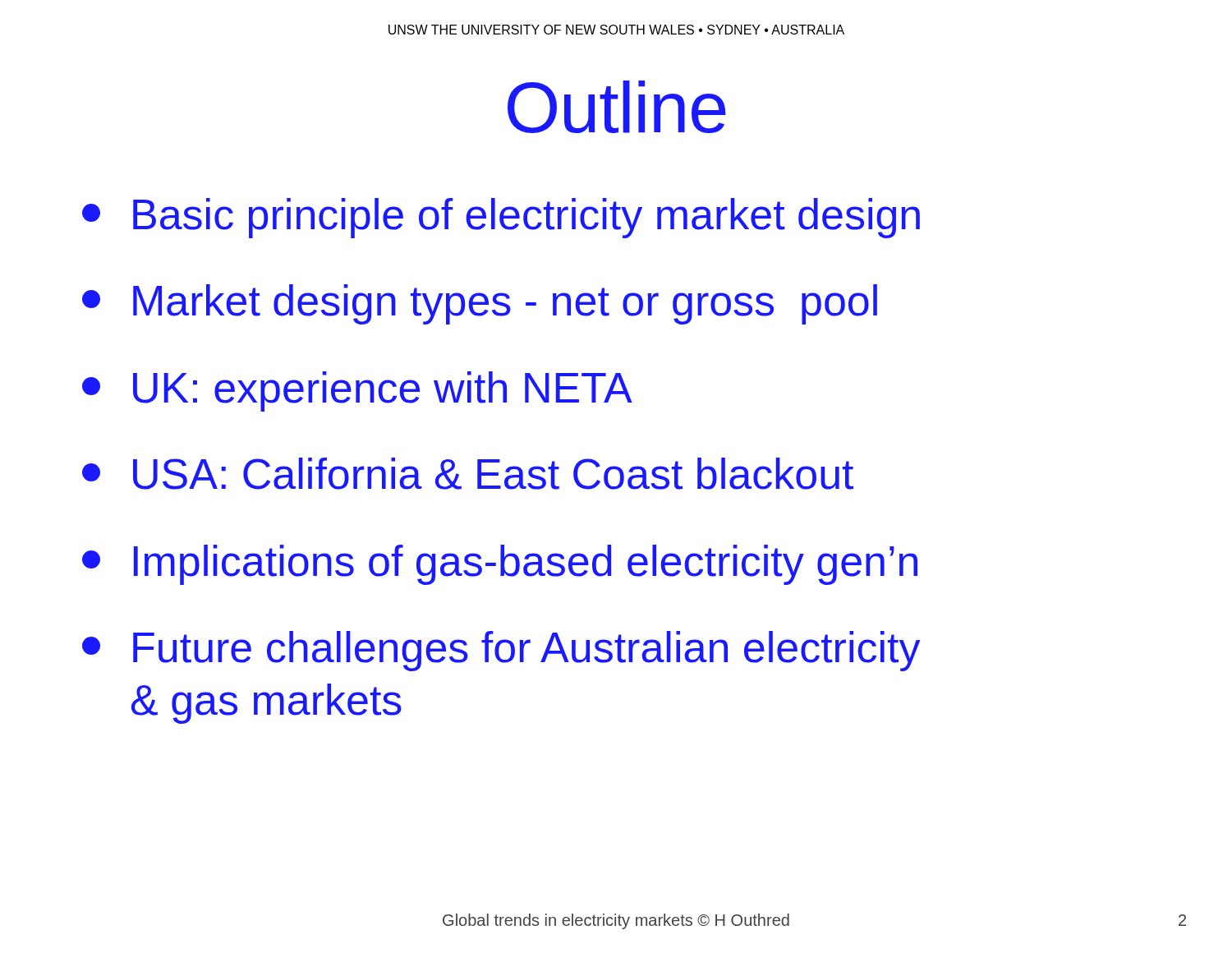This screenshot has width=1232, height=953.
Task: Click on the text block starting "Future challenges for Australian electricity& gas markets"
Action: 624,674
